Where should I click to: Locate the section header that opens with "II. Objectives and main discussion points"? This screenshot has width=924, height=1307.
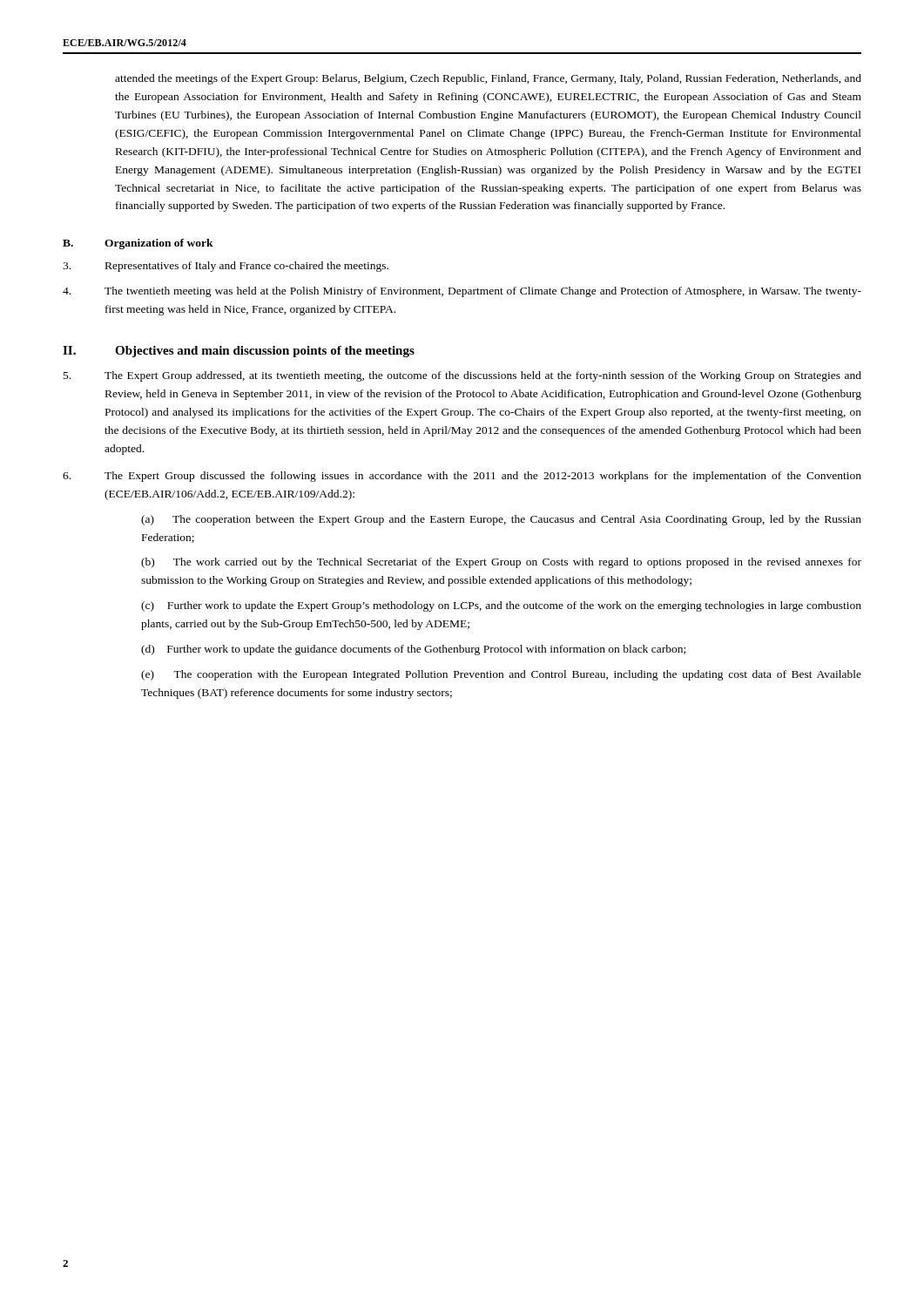coord(239,351)
